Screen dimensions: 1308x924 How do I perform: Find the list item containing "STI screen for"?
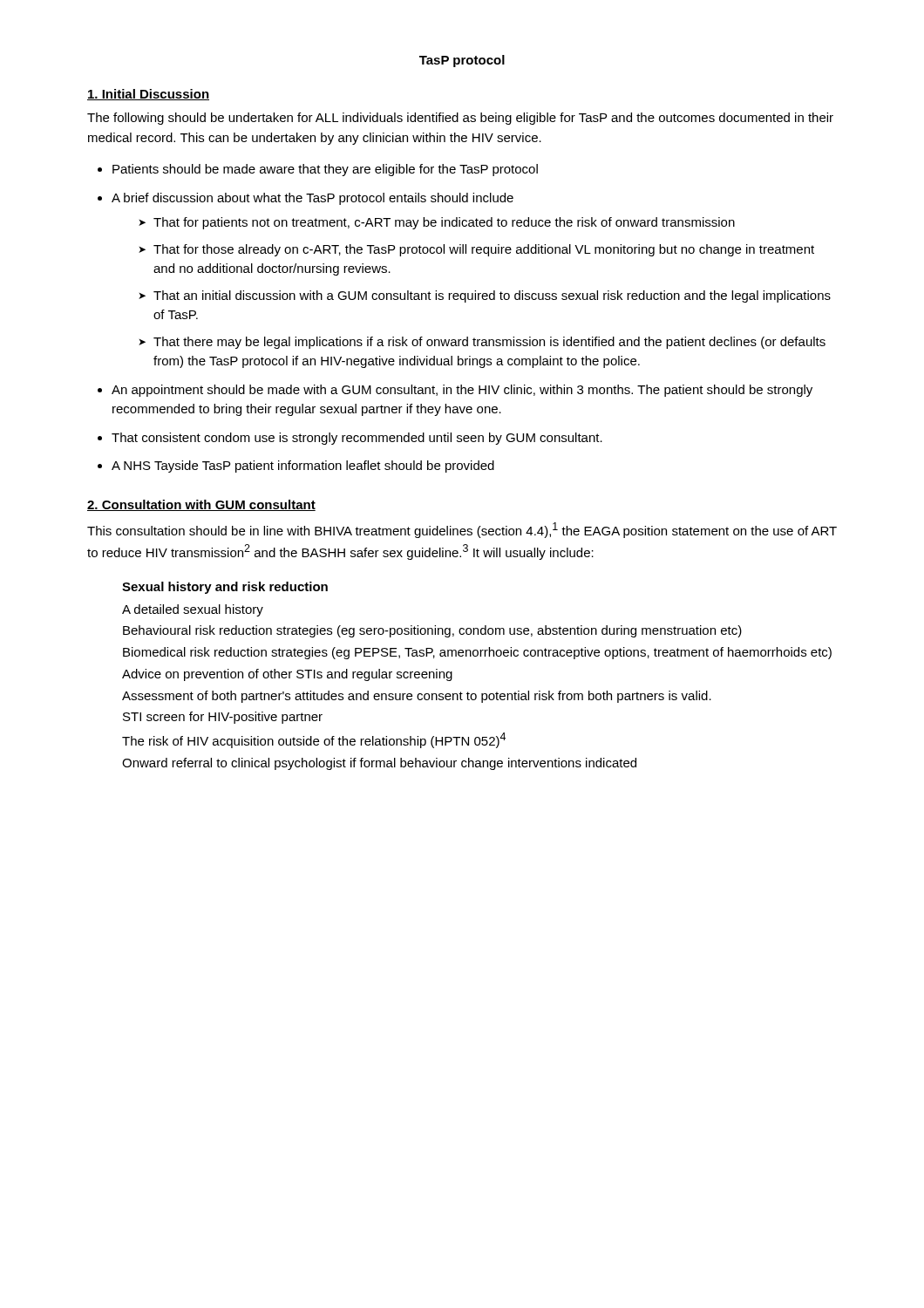click(x=223, y=718)
